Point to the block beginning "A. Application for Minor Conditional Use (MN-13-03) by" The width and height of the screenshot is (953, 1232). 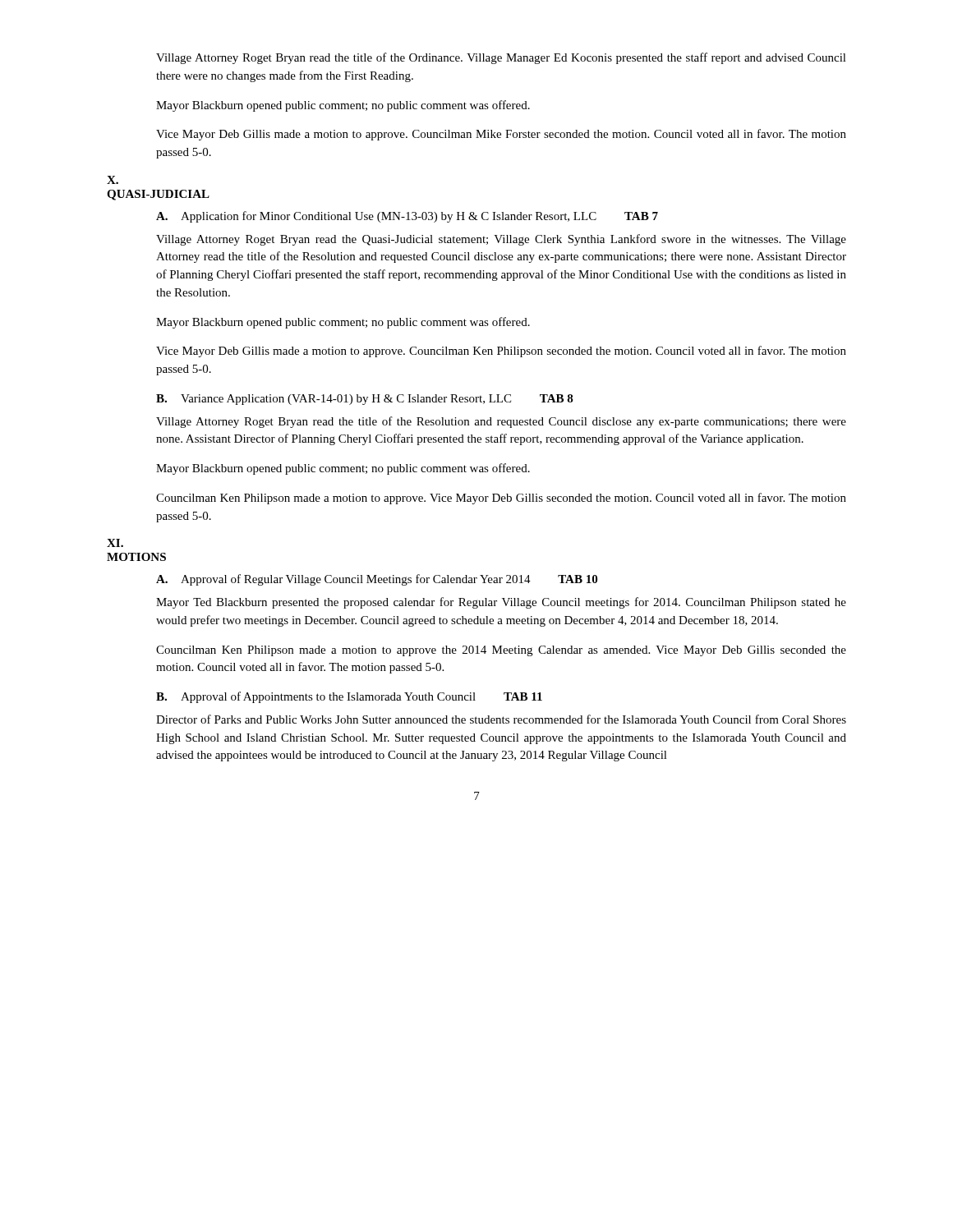pyautogui.click(x=501, y=217)
